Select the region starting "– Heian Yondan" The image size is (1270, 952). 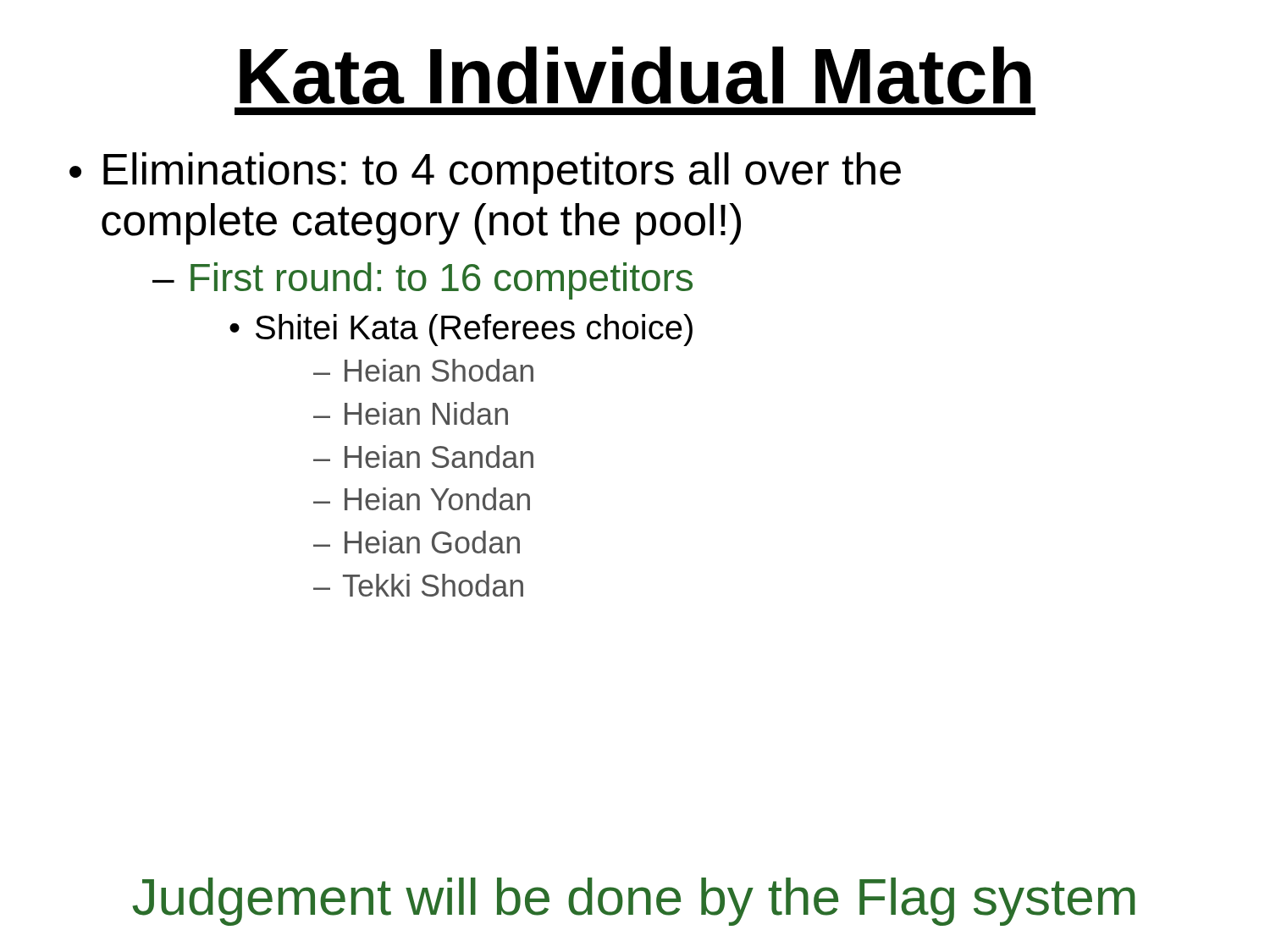tap(423, 501)
